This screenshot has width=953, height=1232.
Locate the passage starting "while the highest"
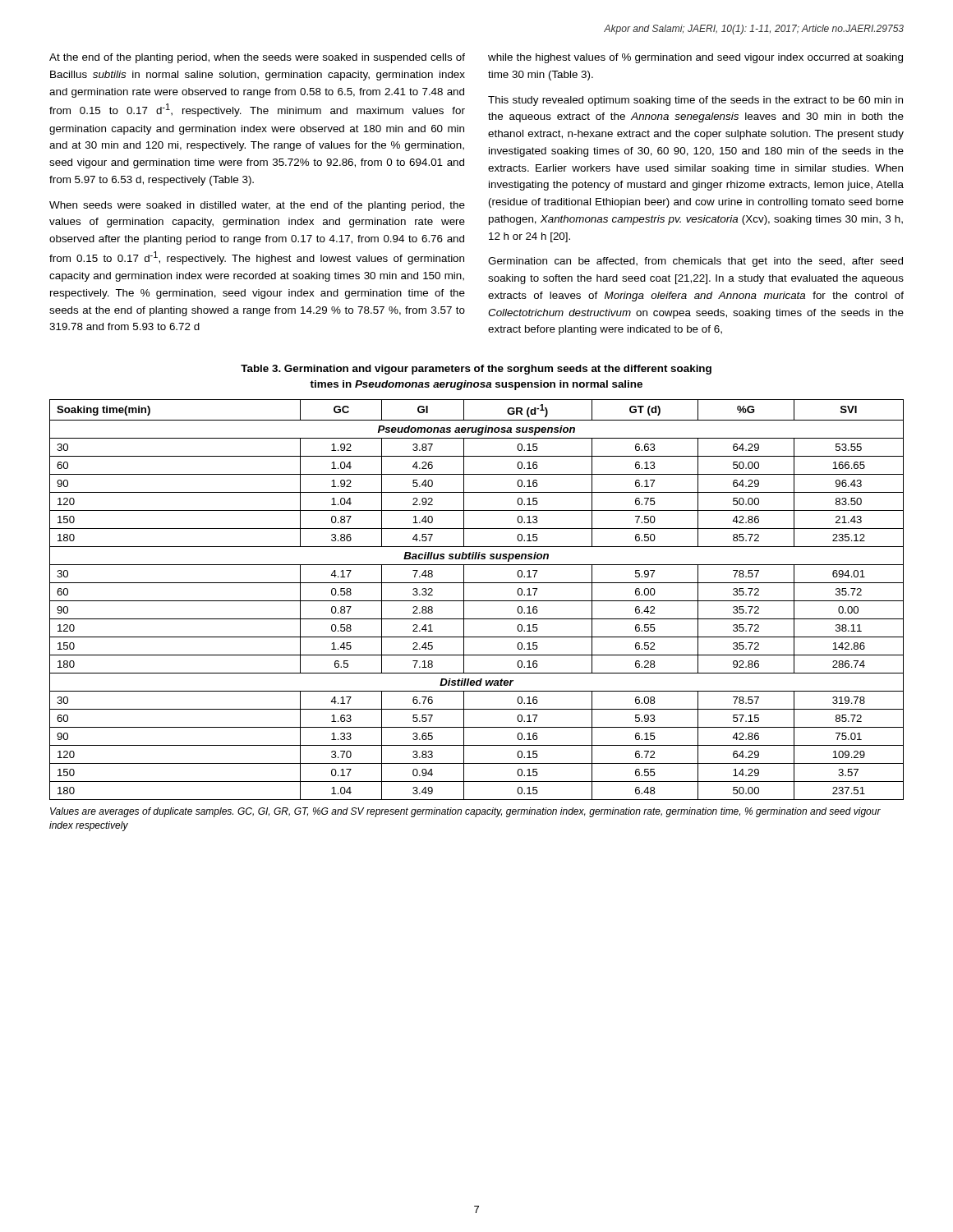[696, 194]
